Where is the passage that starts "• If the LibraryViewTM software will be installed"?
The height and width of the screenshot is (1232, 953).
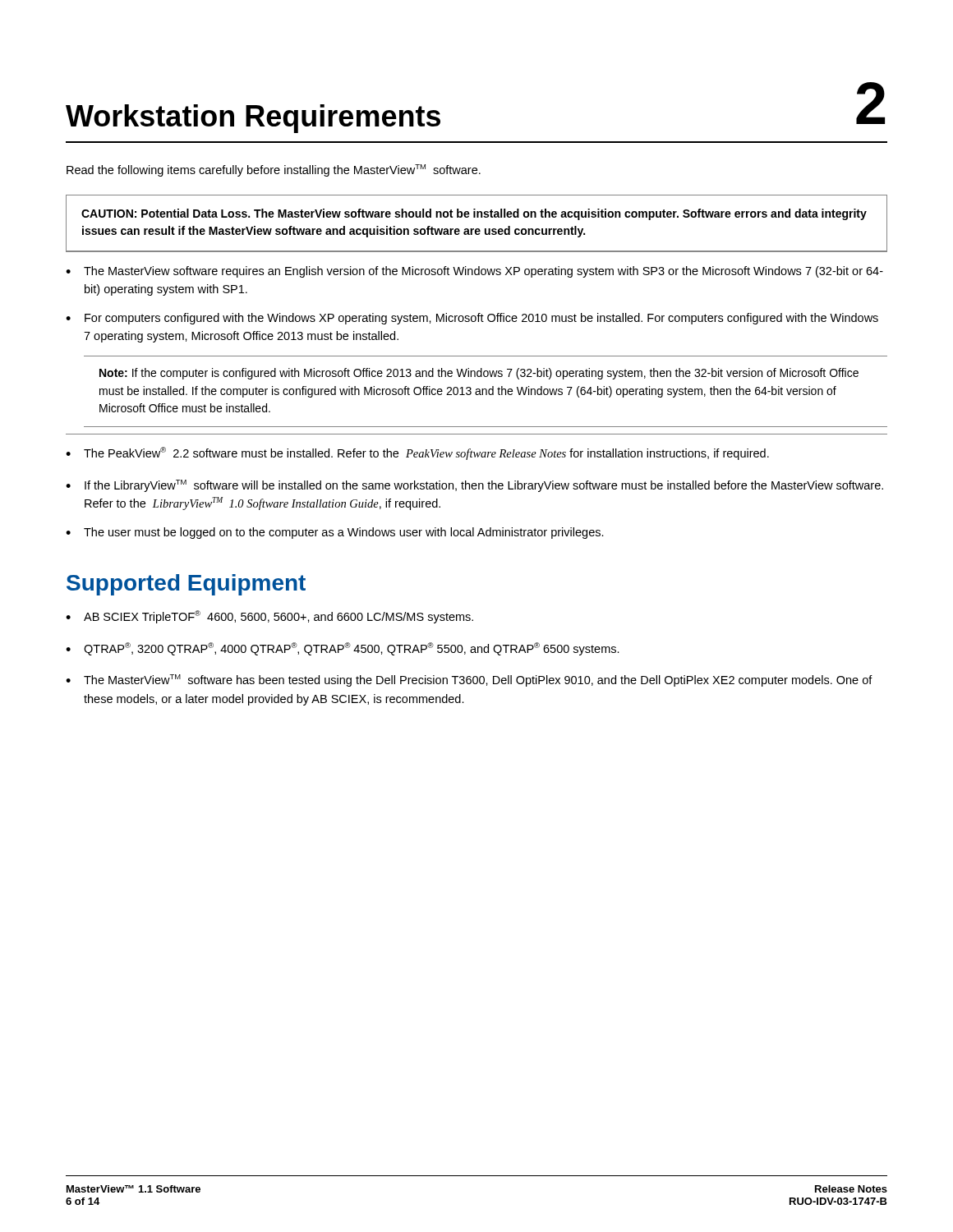476,495
